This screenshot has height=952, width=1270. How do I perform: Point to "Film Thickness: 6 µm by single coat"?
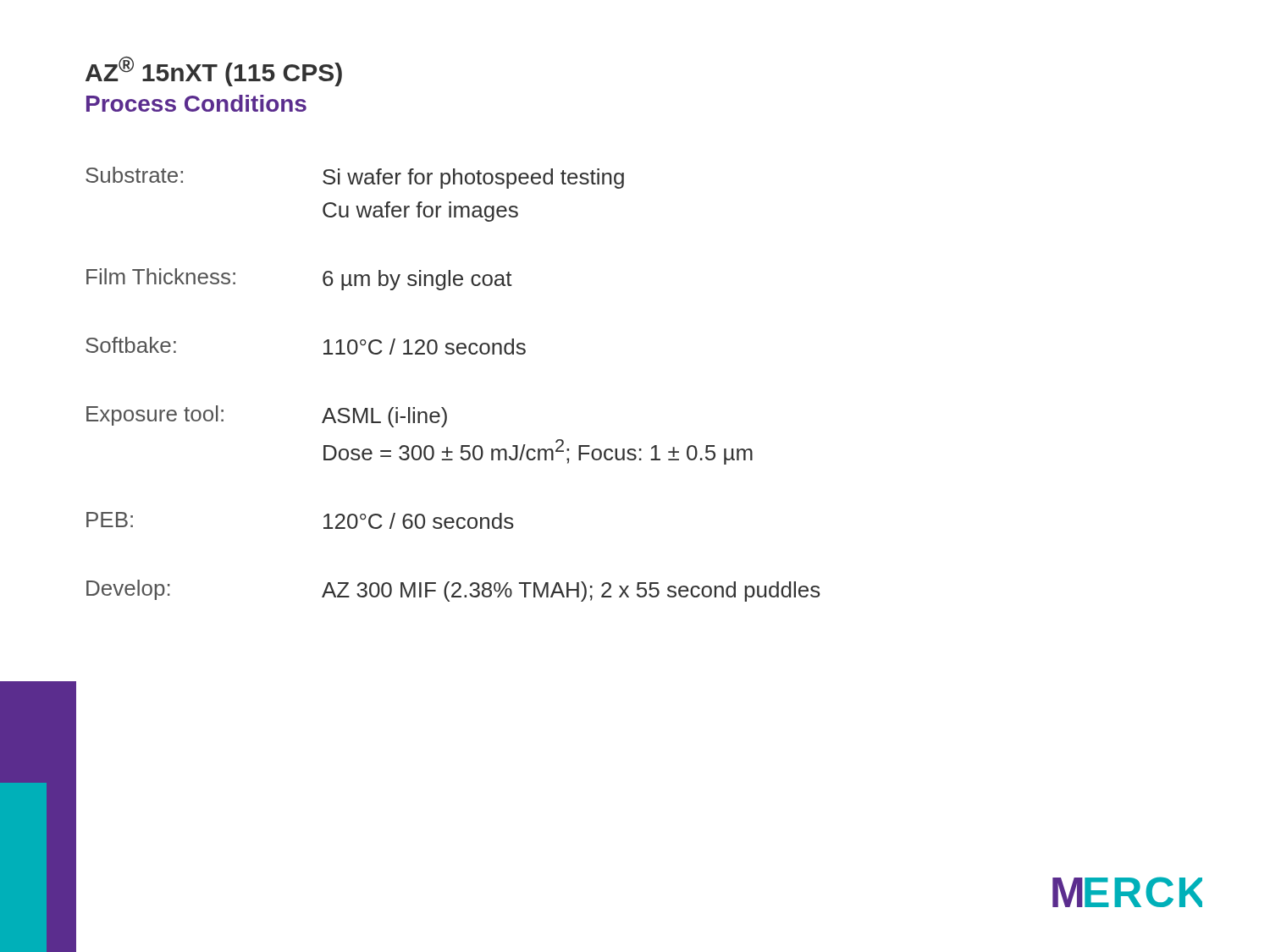[x=160, y=279]
